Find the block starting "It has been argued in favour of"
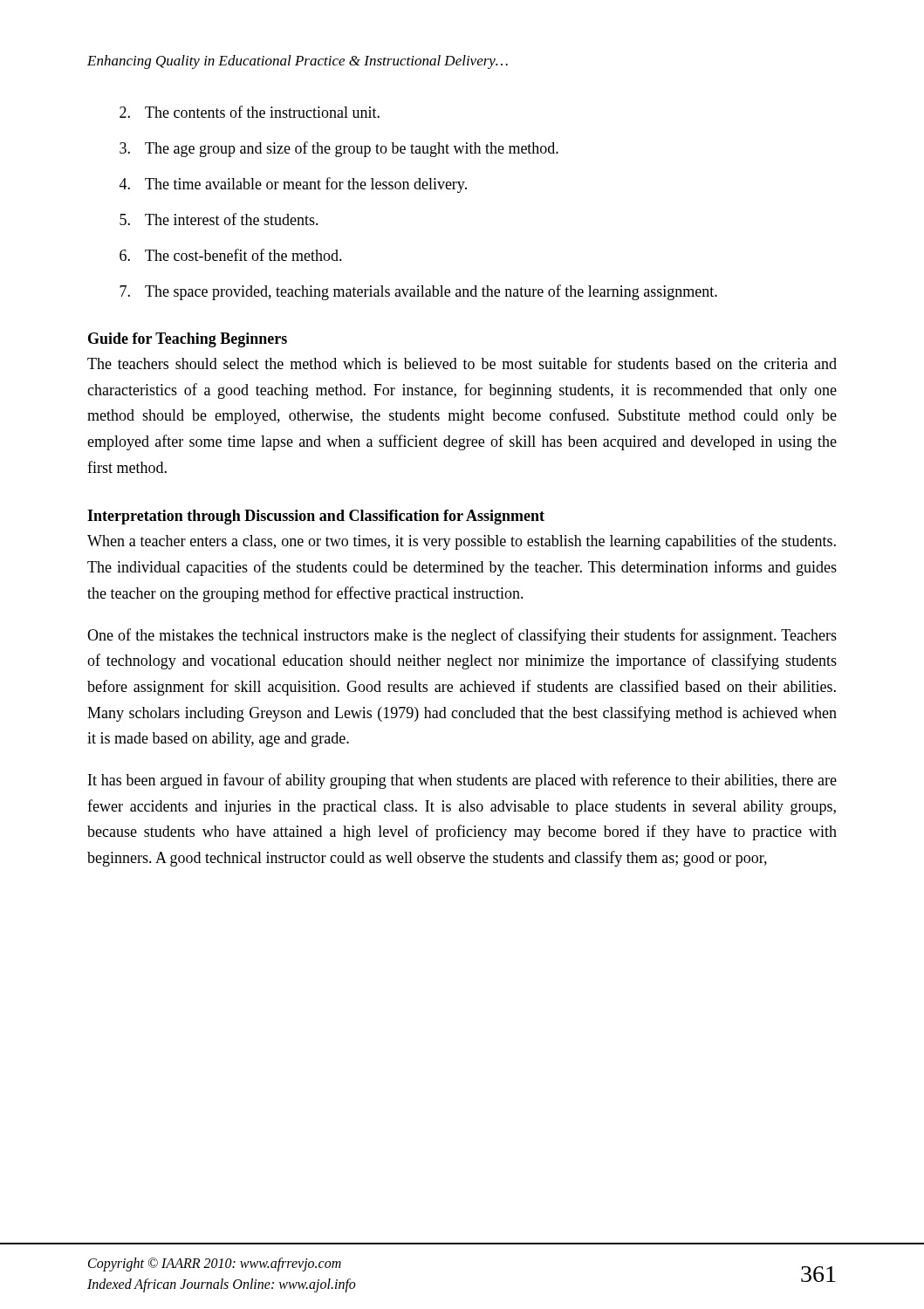Viewport: 924px width, 1309px height. coord(462,819)
